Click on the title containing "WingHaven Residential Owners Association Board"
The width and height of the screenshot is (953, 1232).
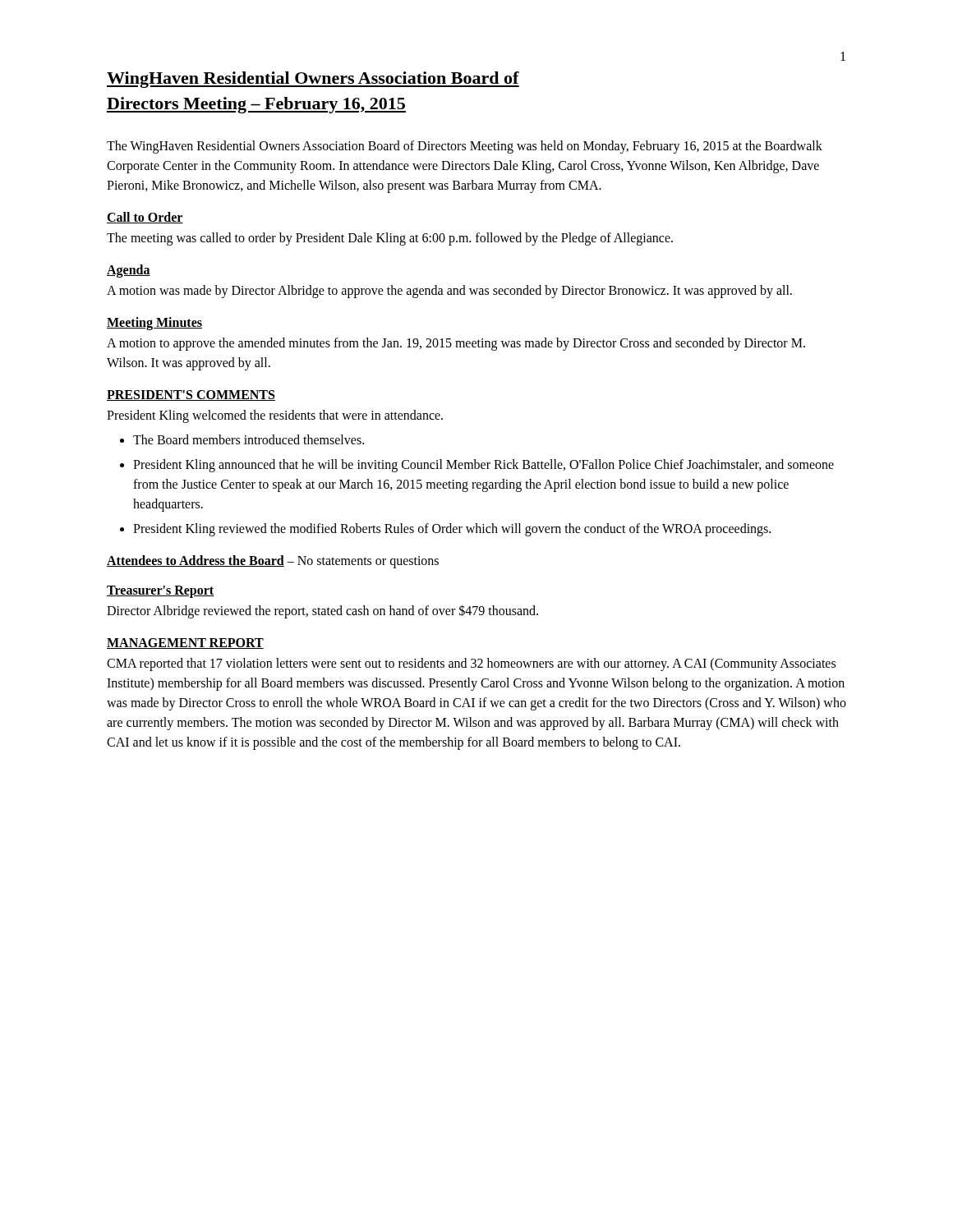476,91
